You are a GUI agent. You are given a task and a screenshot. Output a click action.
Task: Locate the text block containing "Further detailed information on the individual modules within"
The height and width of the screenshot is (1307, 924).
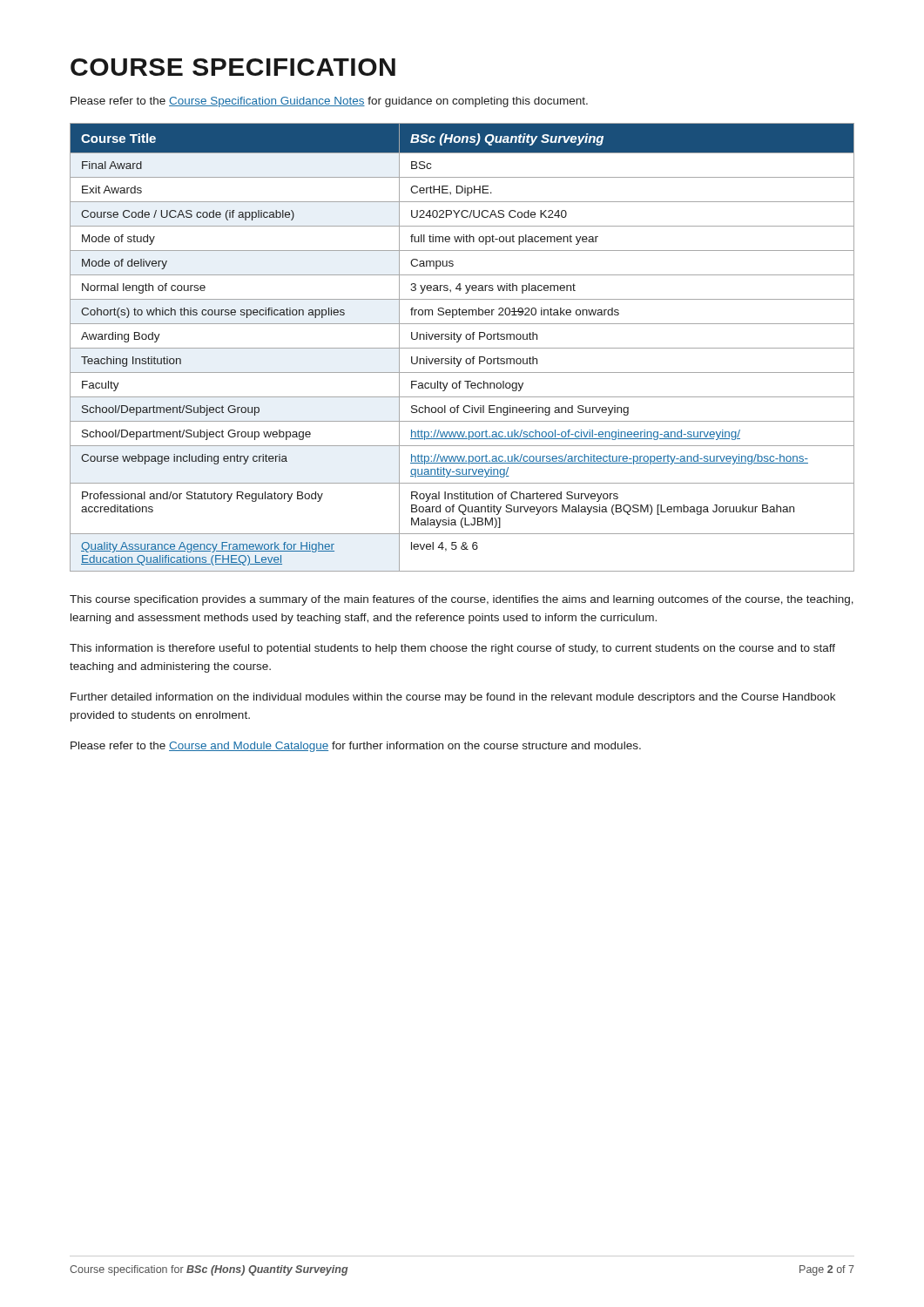coord(453,705)
